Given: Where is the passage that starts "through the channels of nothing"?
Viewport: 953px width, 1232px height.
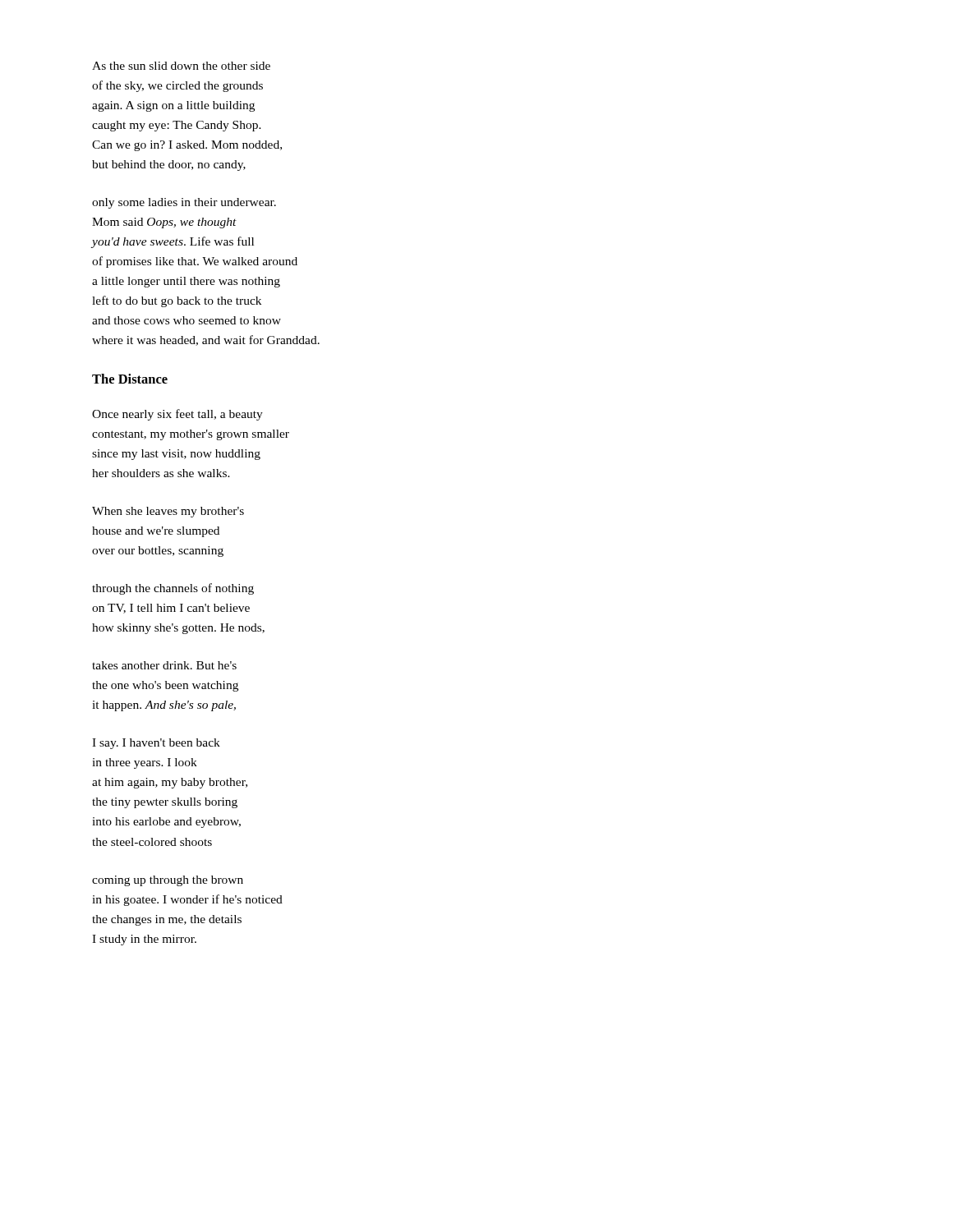Looking at the screenshot, I should 179,608.
